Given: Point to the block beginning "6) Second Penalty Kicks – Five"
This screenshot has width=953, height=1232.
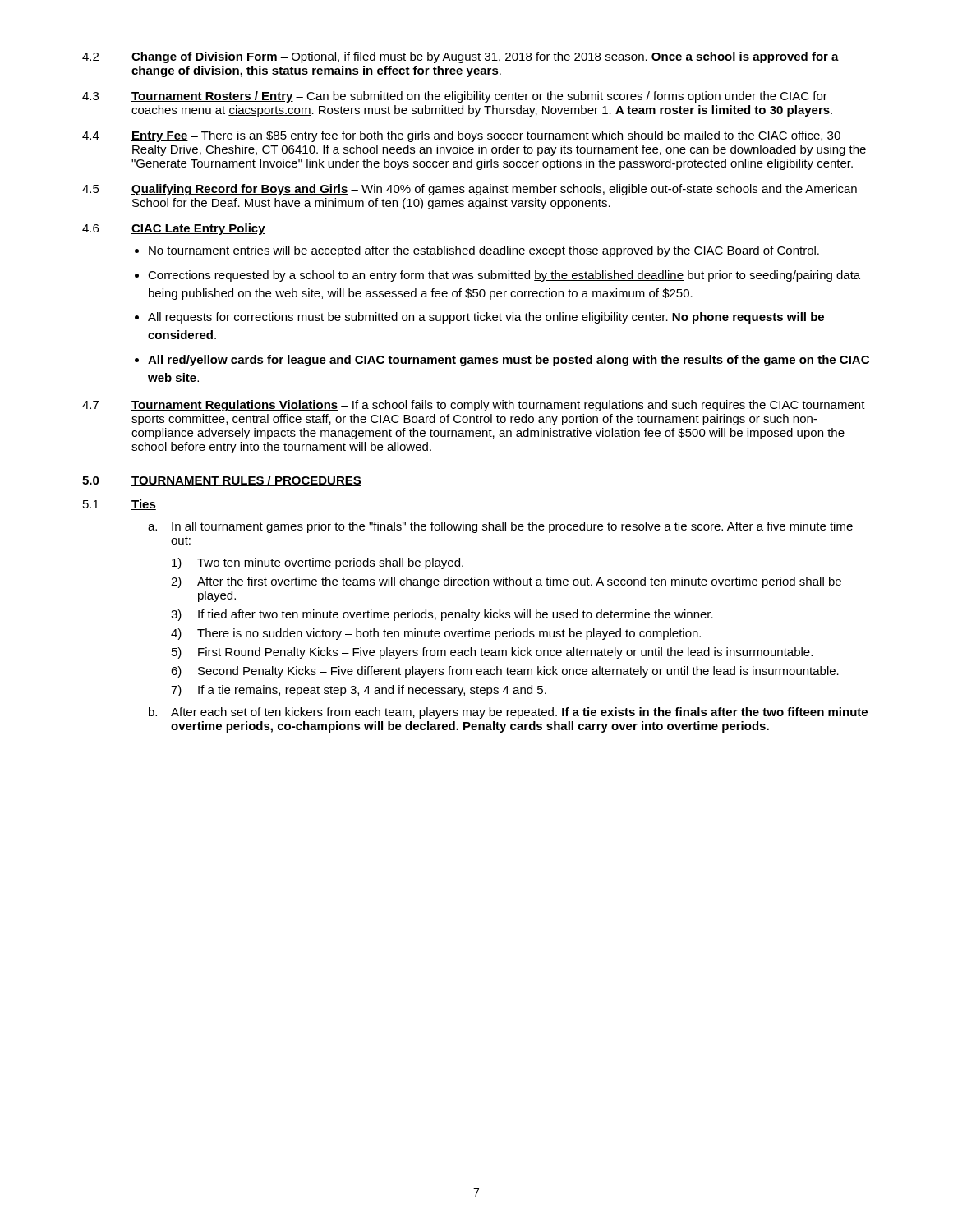Looking at the screenshot, I should (505, 671).
